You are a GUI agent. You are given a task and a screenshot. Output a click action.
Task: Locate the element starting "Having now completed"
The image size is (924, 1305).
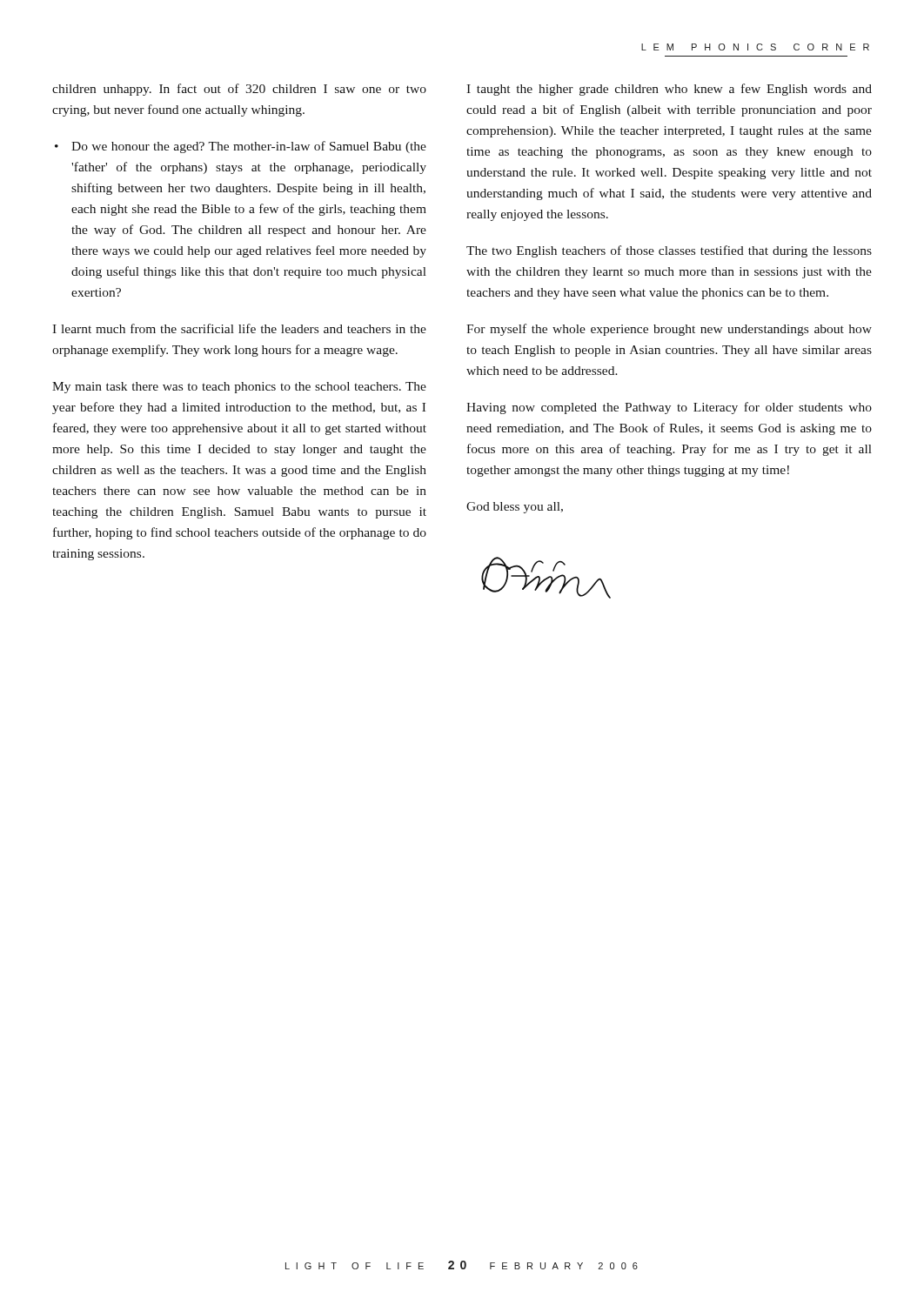(669, 438)
